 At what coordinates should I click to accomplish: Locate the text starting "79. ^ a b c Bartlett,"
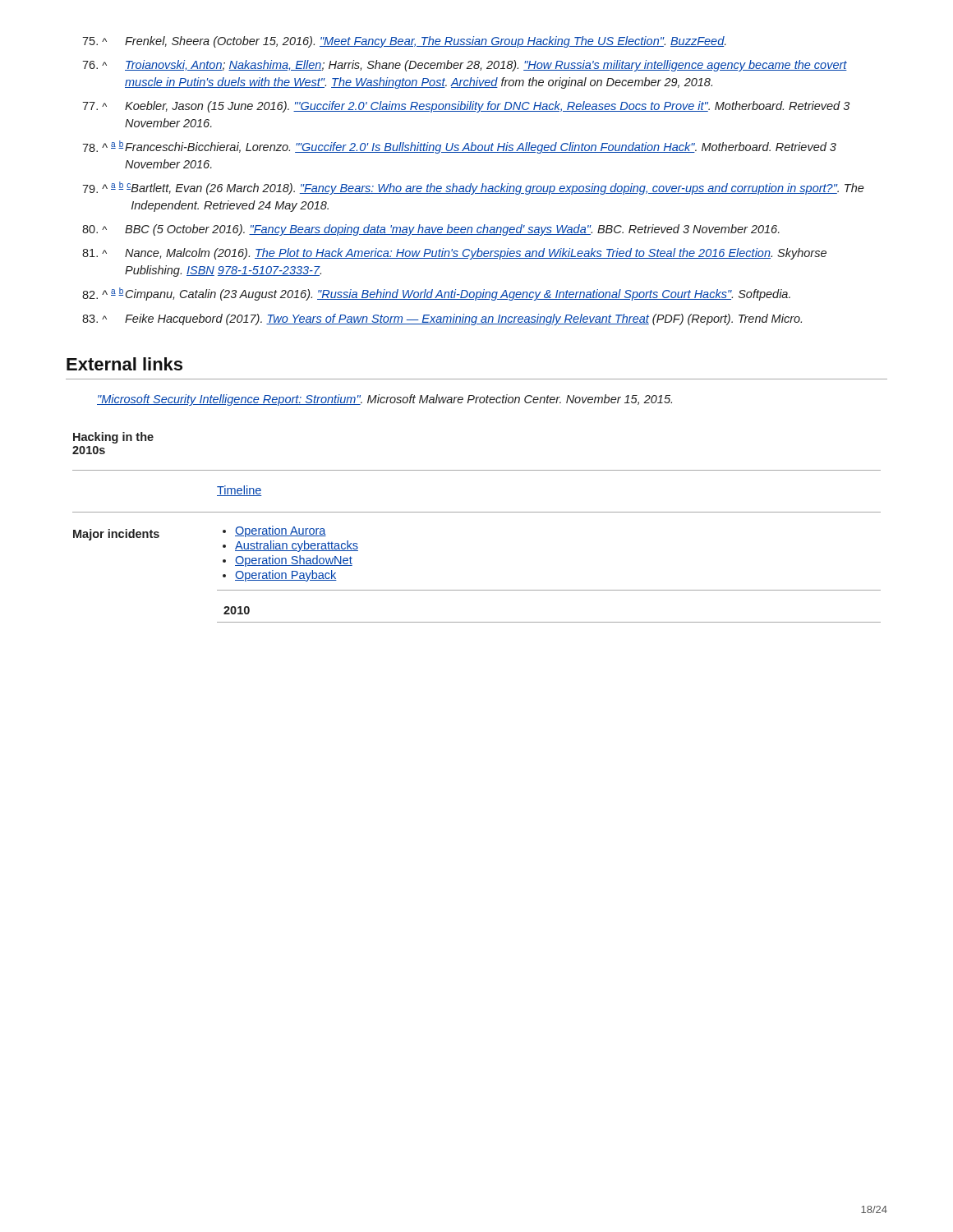485,197
